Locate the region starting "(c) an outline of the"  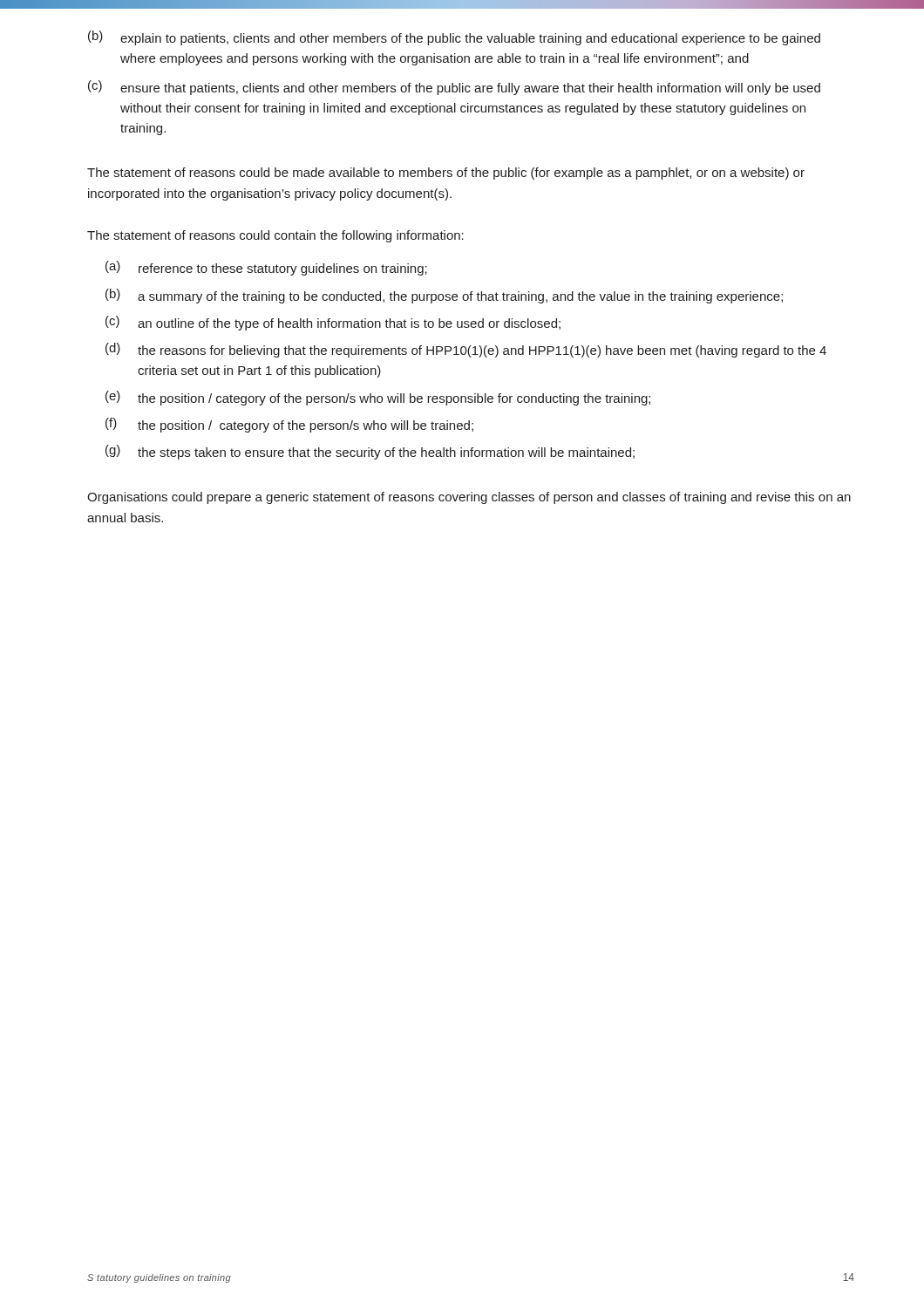click(479, 323)
